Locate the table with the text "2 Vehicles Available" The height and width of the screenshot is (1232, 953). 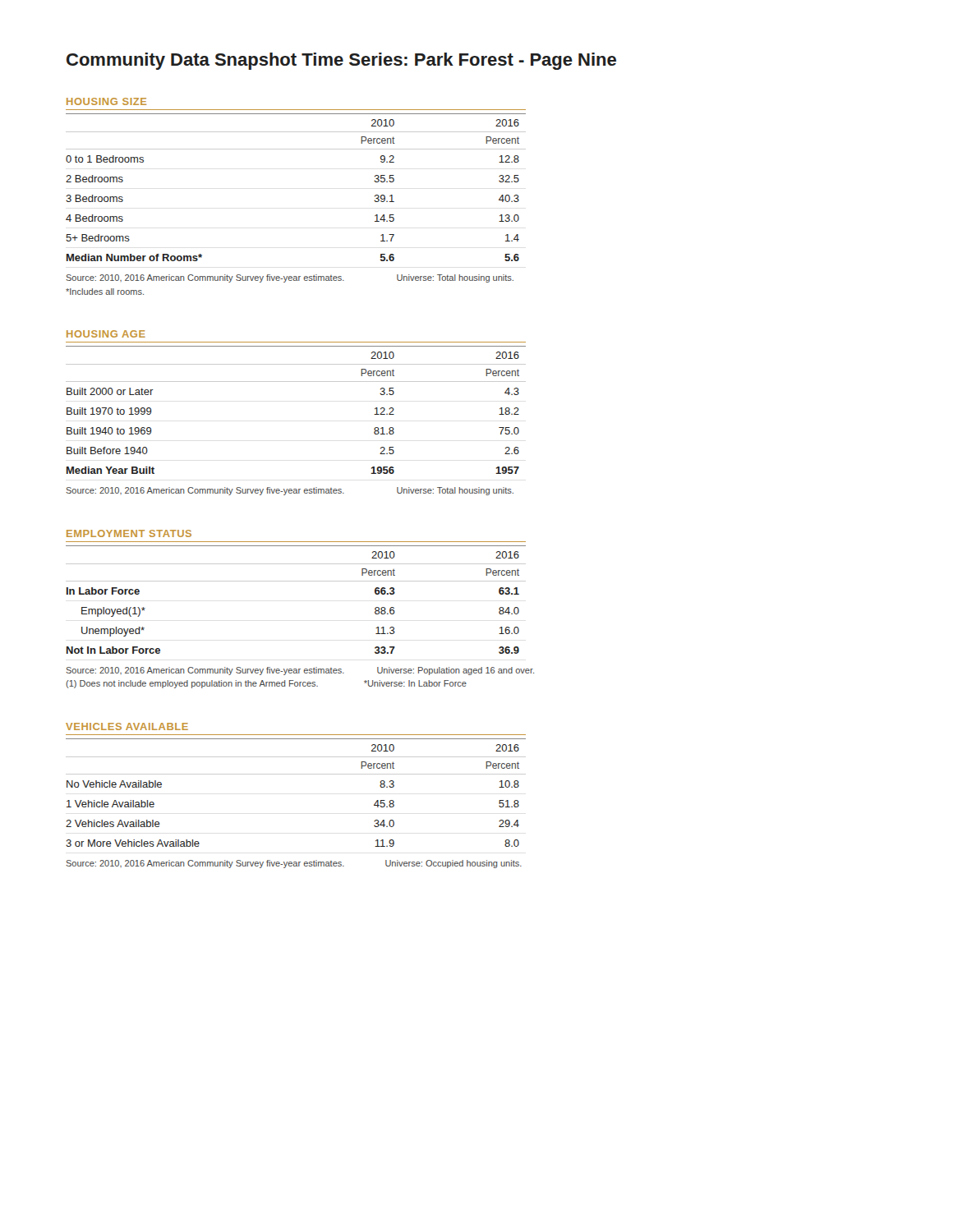click(x=476, y=795)
